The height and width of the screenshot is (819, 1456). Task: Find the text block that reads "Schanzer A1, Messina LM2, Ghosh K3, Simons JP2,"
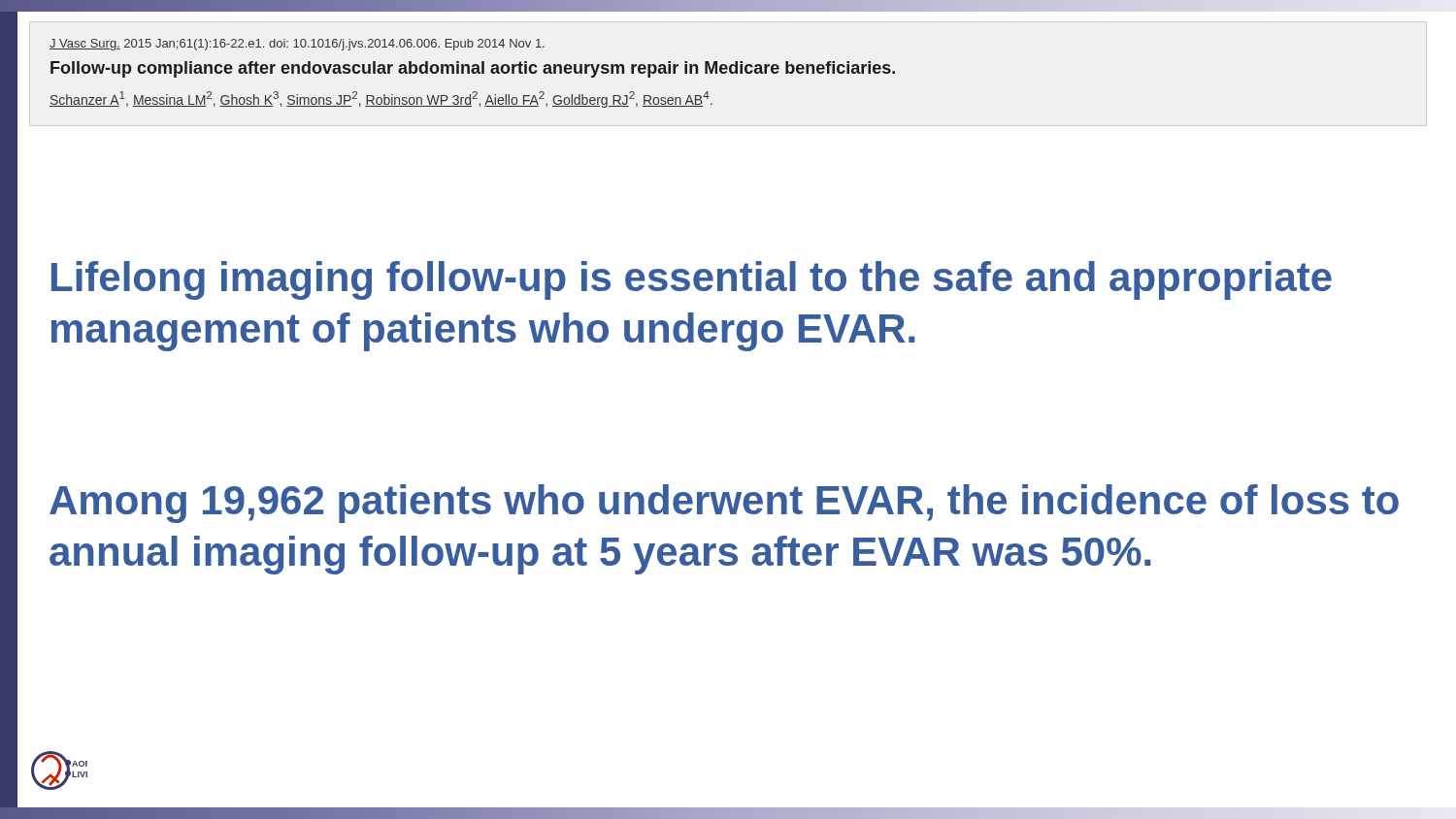[381, 98]
